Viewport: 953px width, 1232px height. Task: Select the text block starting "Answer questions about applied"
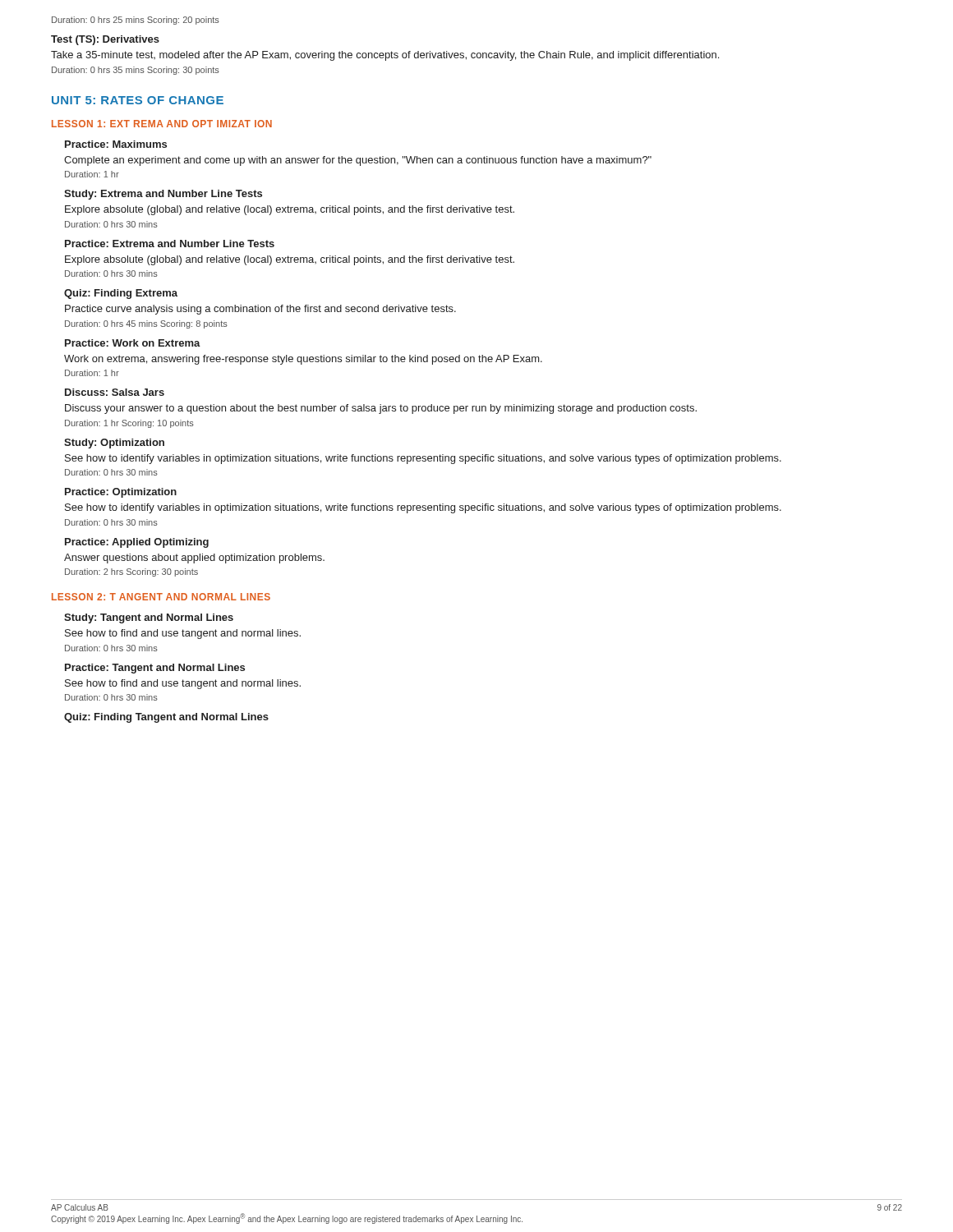pyautogui.click(x=195, y=557)
